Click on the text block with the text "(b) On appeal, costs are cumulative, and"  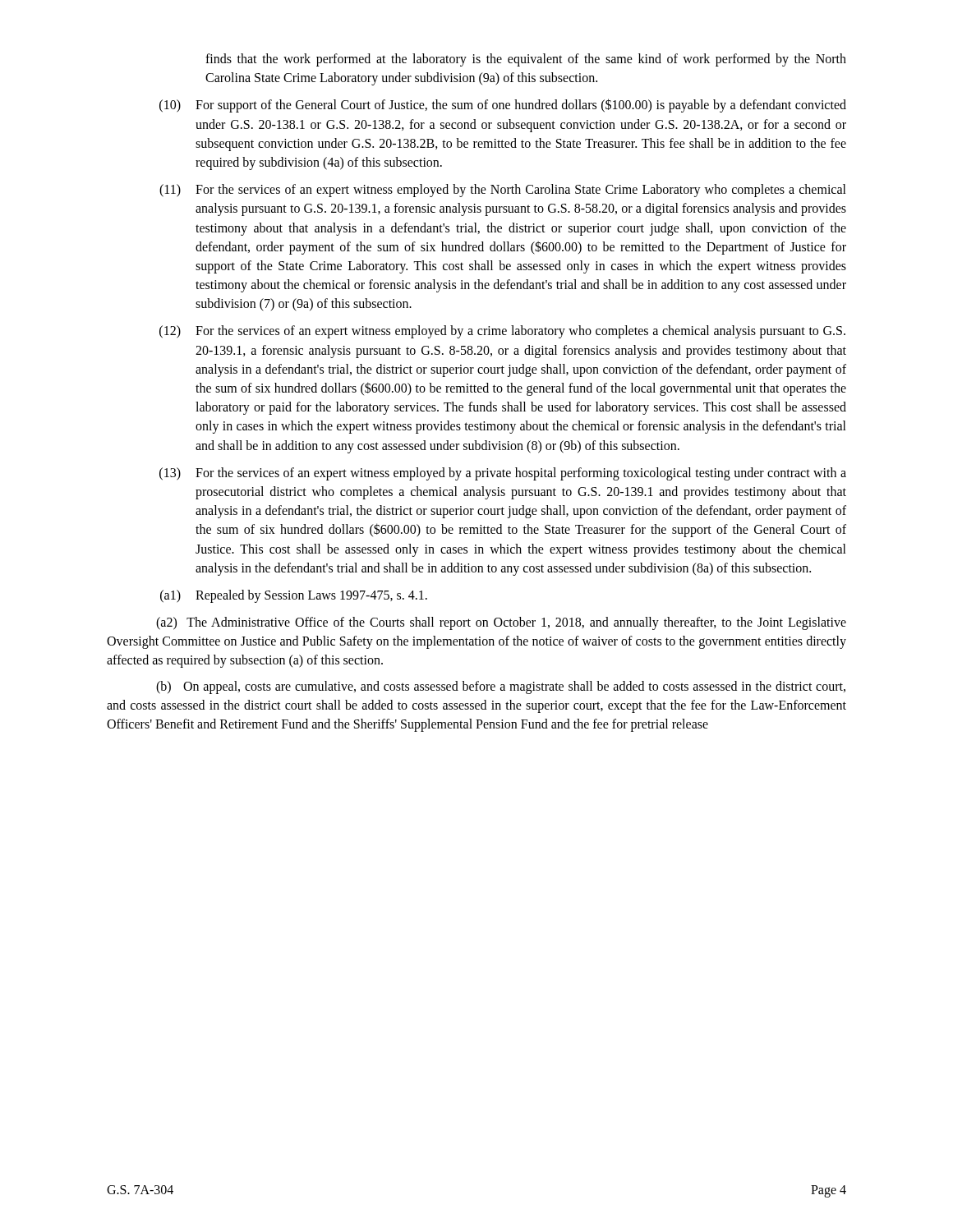click(476, 705)
